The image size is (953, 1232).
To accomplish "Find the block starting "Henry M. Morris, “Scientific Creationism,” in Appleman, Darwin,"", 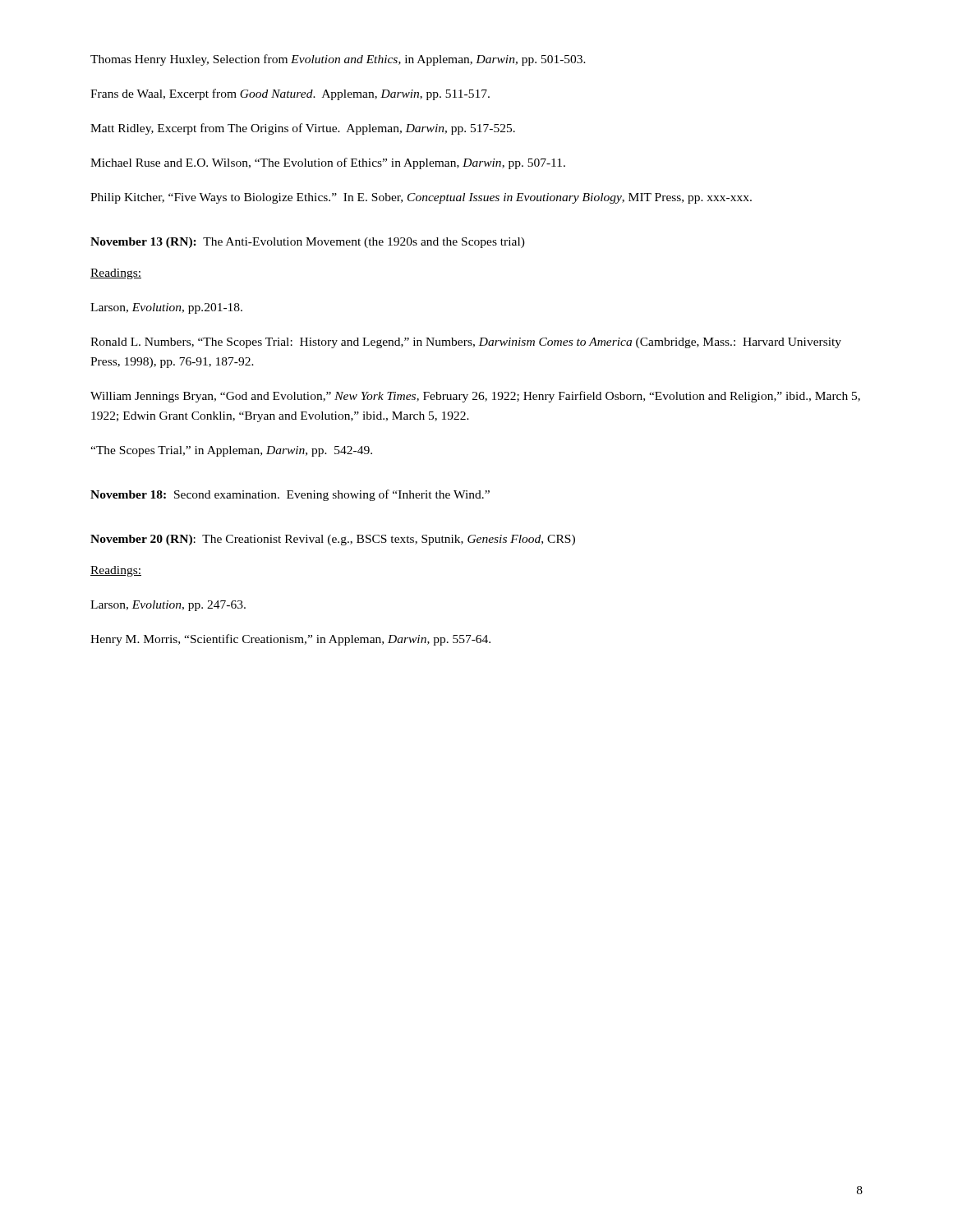I will tap(291, 639).
